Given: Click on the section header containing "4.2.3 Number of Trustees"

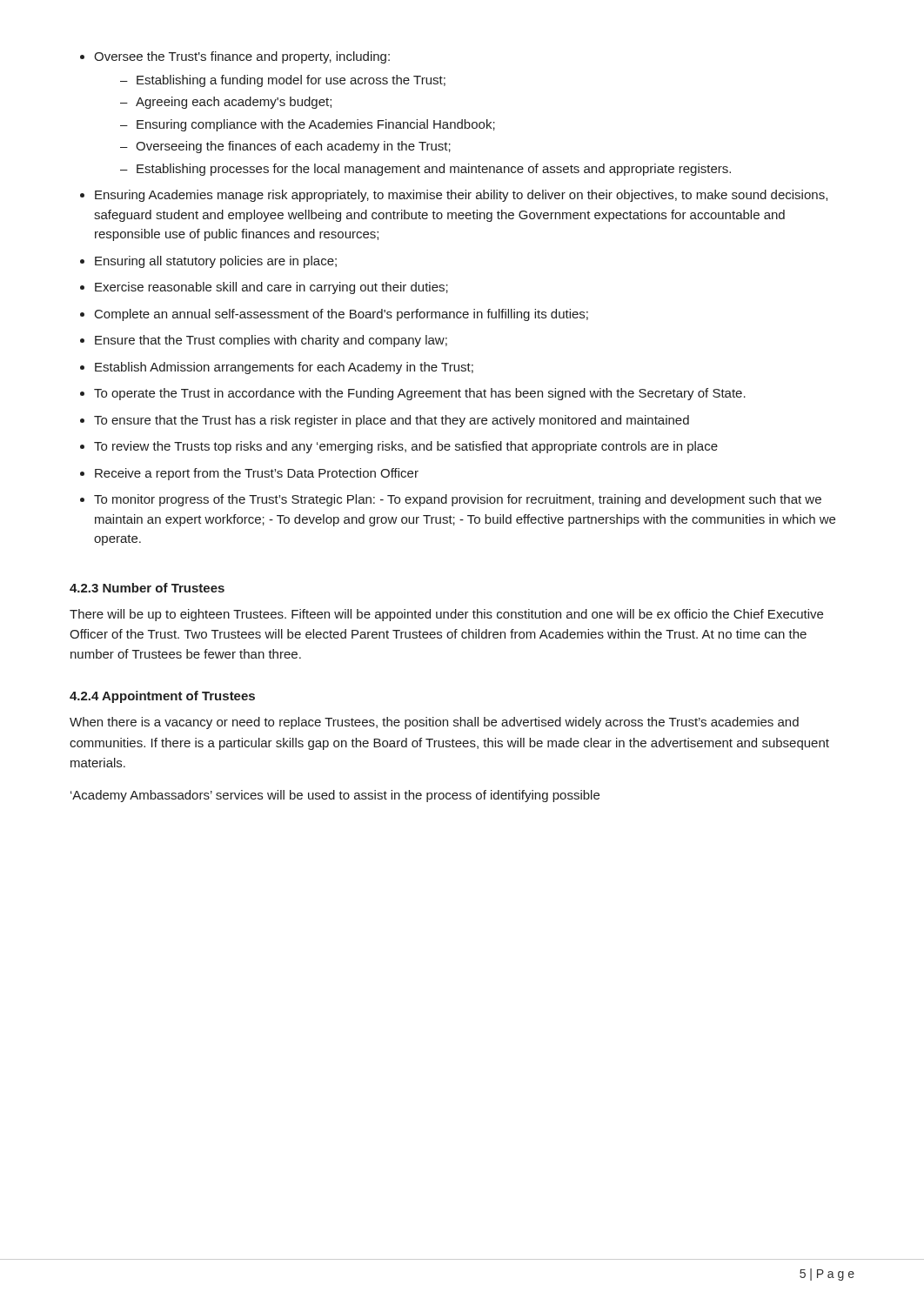Looking at the screenshot, I should pyautogui.click(x=147, y=587).
